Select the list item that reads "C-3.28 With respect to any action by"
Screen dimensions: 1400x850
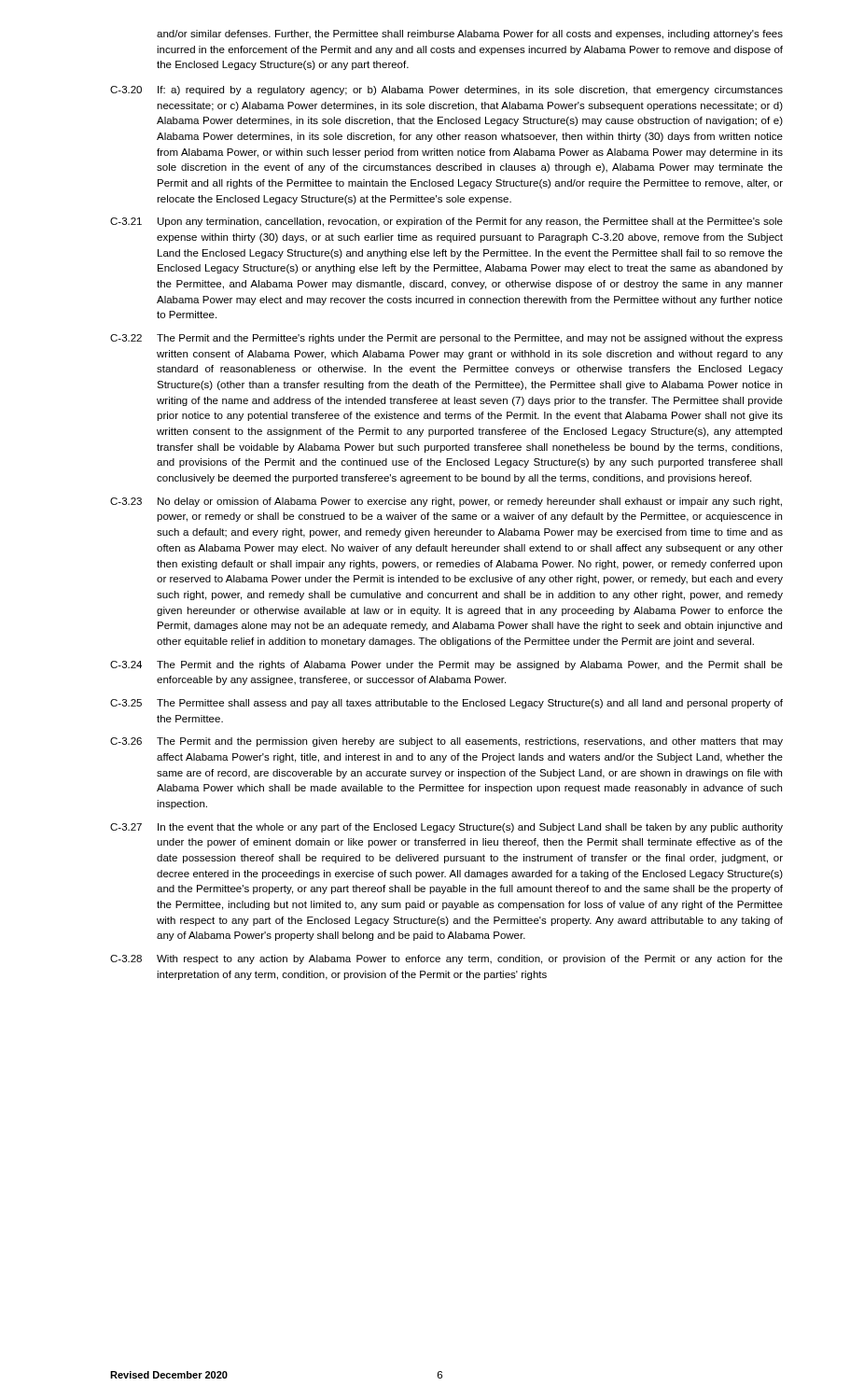pos(446,967)
